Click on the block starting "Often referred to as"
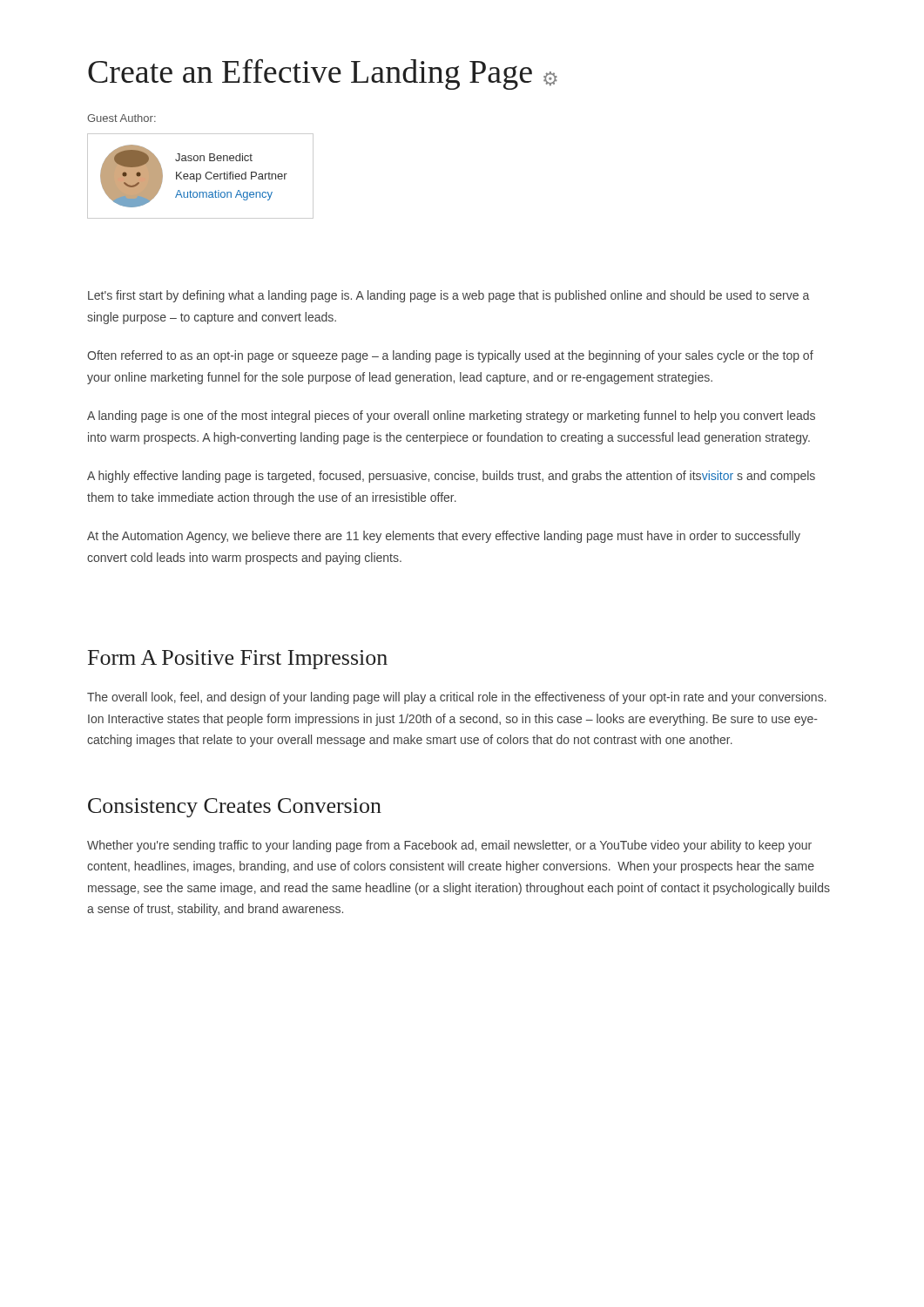Viewport: 924px width, 1307px height. point(450,366)
